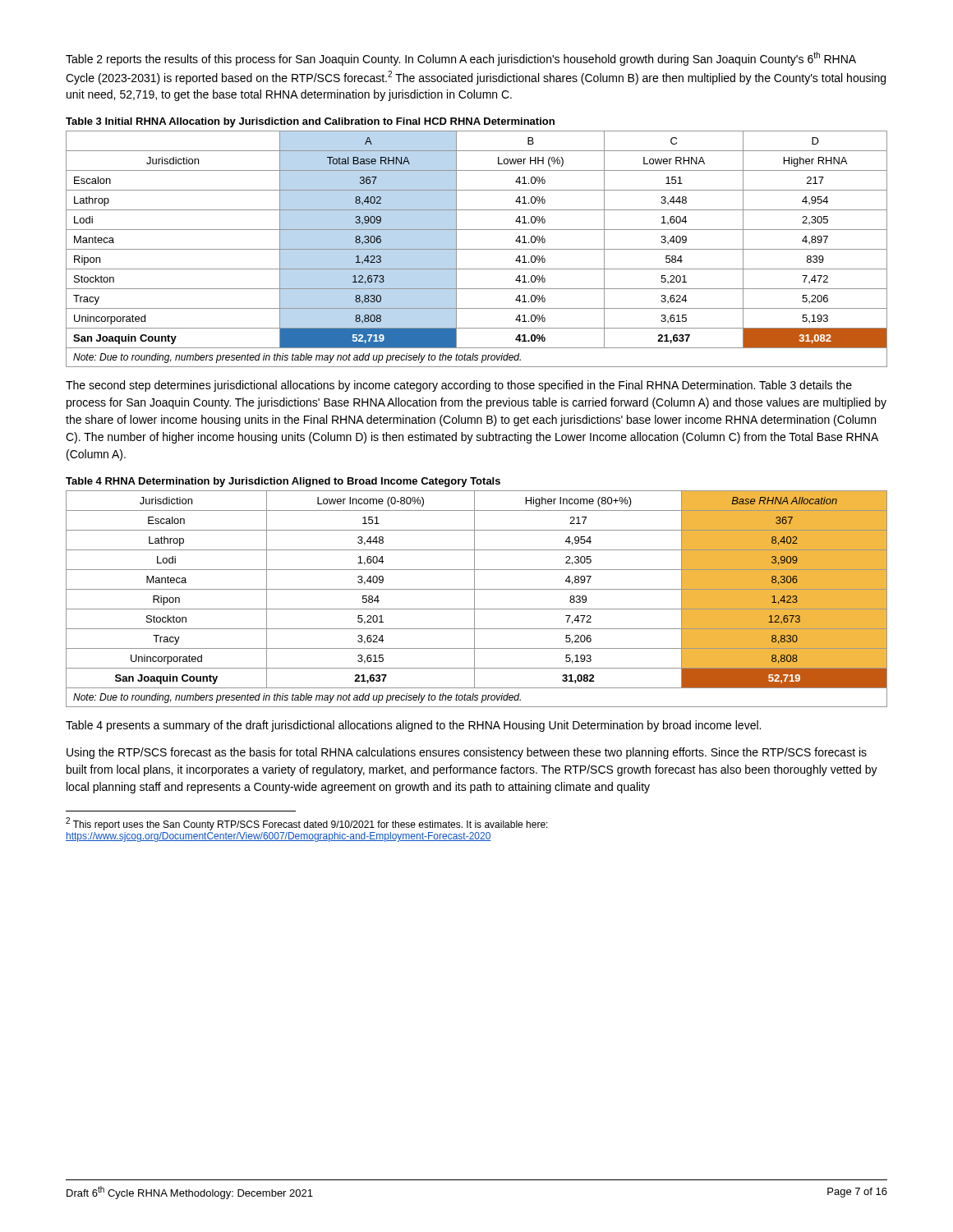The height and width of the screenshot is (1232, 953).
Task: Locate the block starting "Table 4 RHNA Determination by Jurisdiction Aligned to"
Action: [283, 481]
